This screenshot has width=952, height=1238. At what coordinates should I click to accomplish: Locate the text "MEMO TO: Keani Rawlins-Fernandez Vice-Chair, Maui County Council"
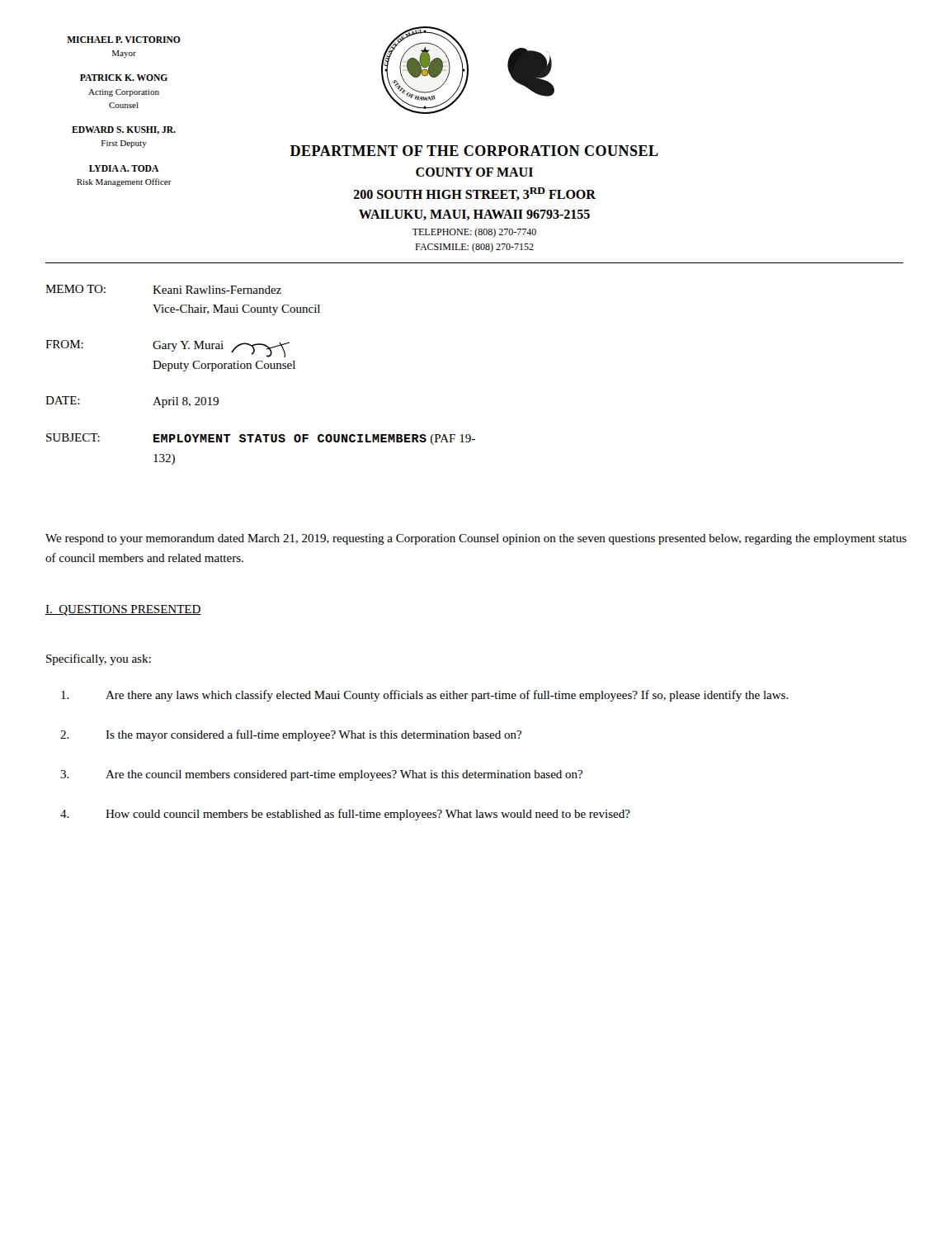coord(163,289)
